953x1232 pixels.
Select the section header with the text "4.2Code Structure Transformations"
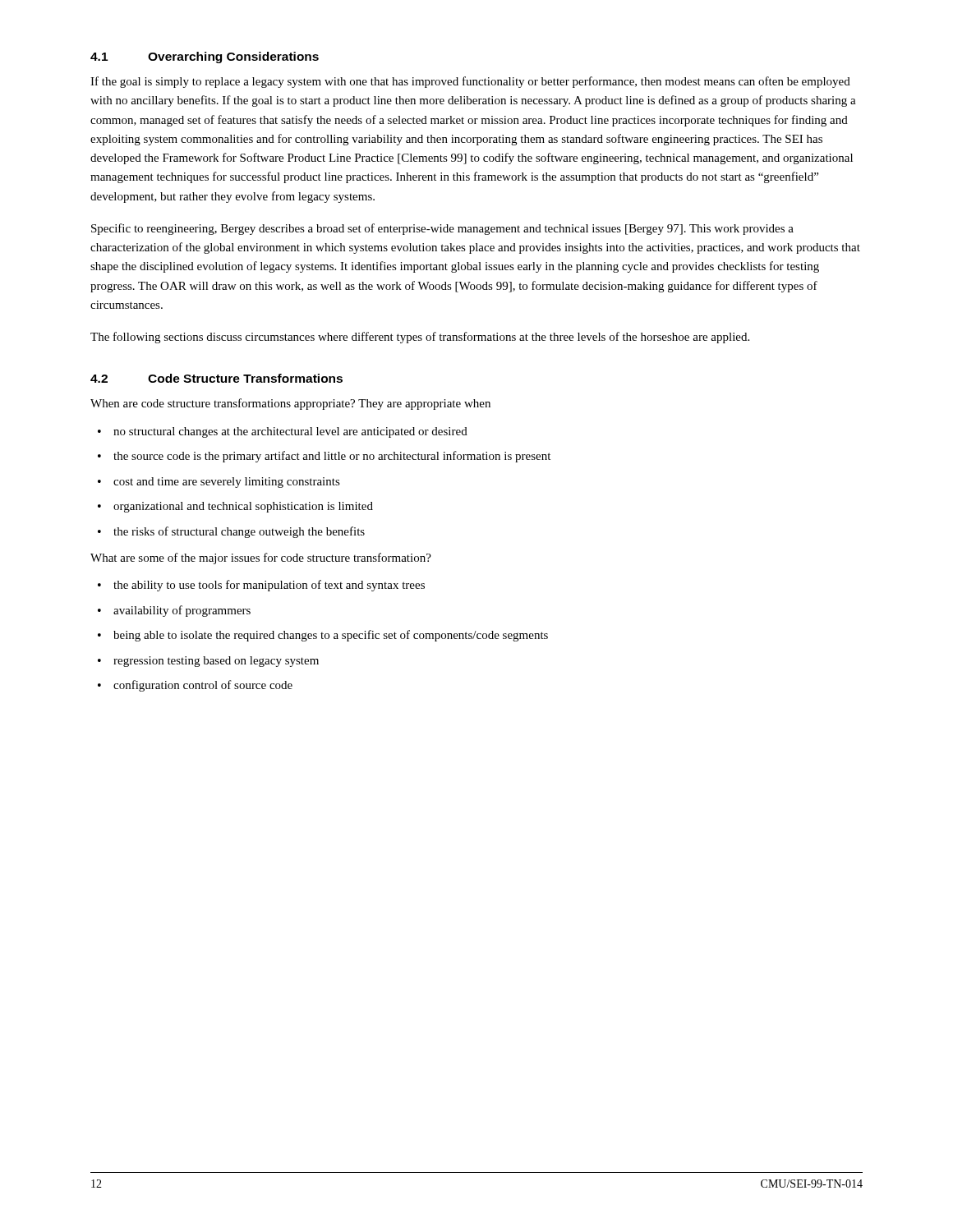(217, 379)
